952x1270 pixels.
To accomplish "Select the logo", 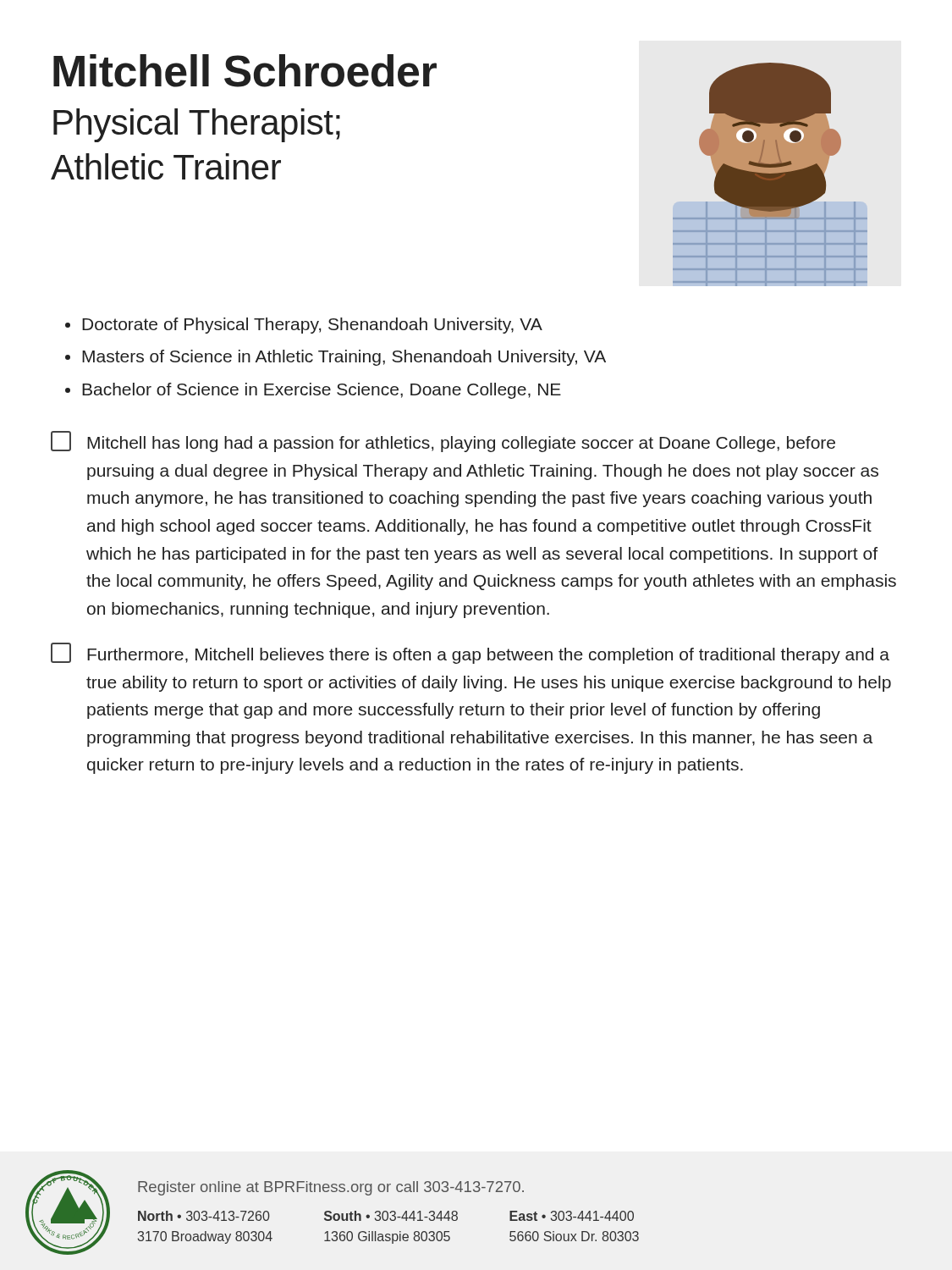I will pyautogui.click(x=68, y=1212).
